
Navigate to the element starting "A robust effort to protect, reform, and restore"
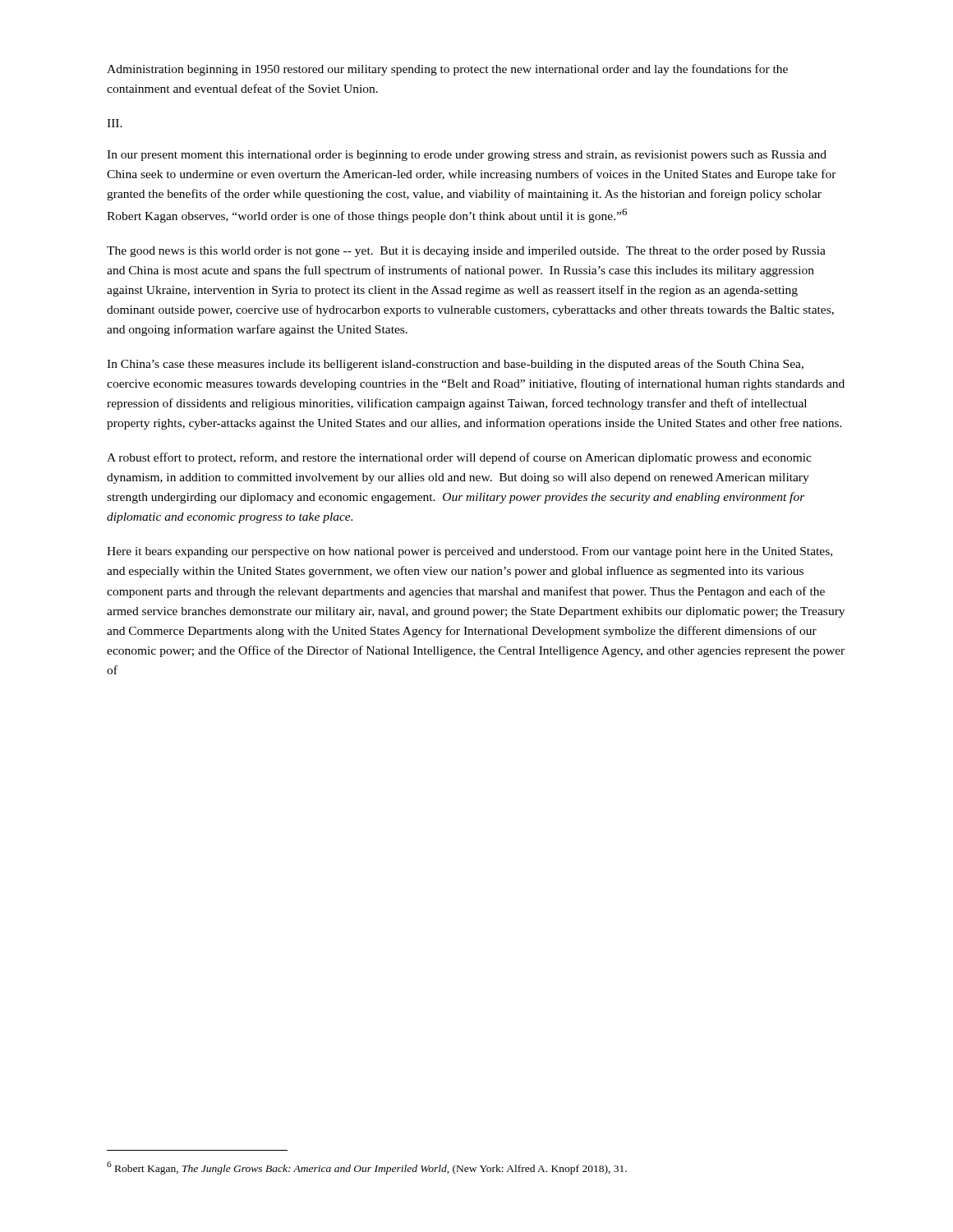click(x=459, y=487)
